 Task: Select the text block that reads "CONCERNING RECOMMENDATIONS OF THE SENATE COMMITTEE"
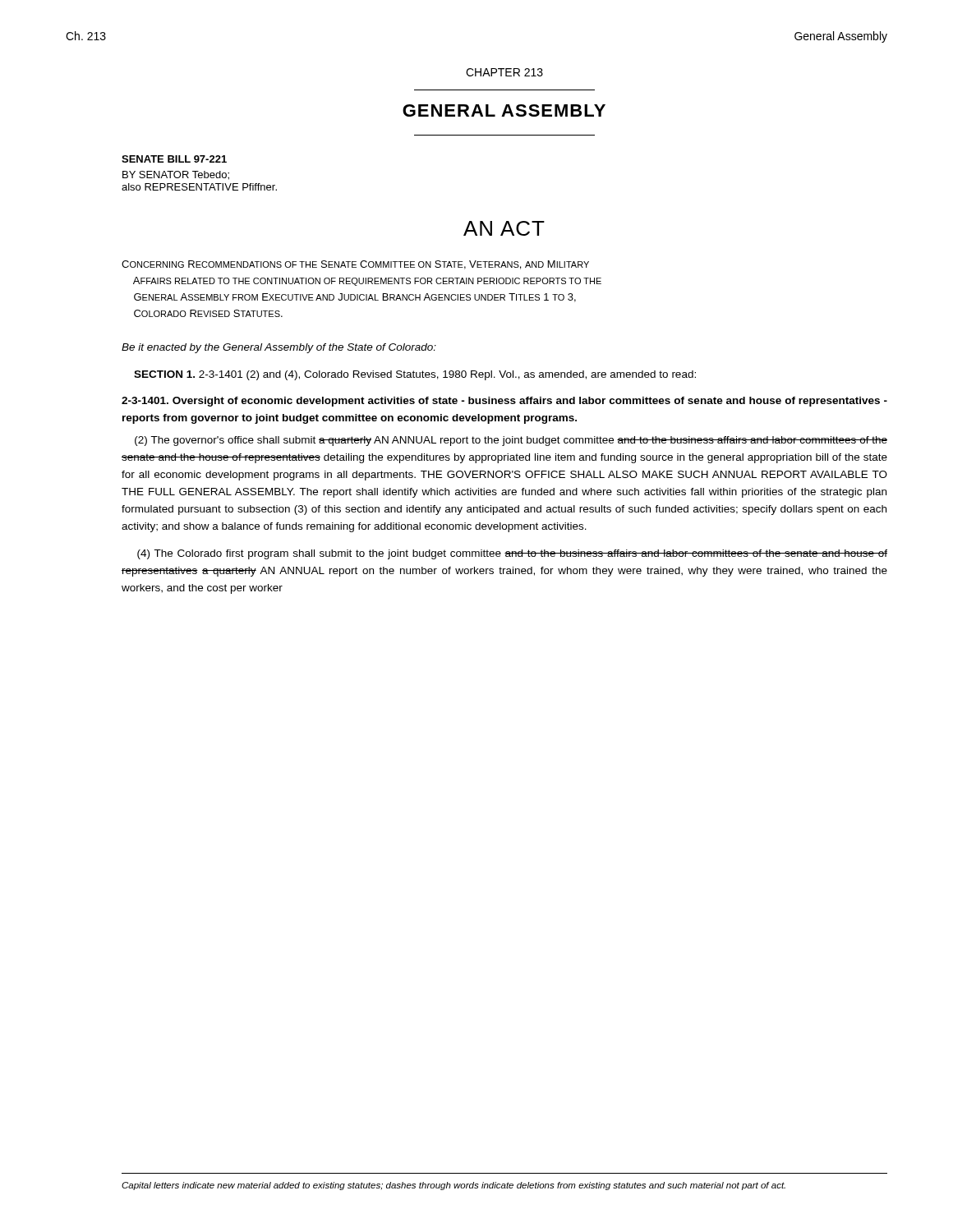[504, 289]
